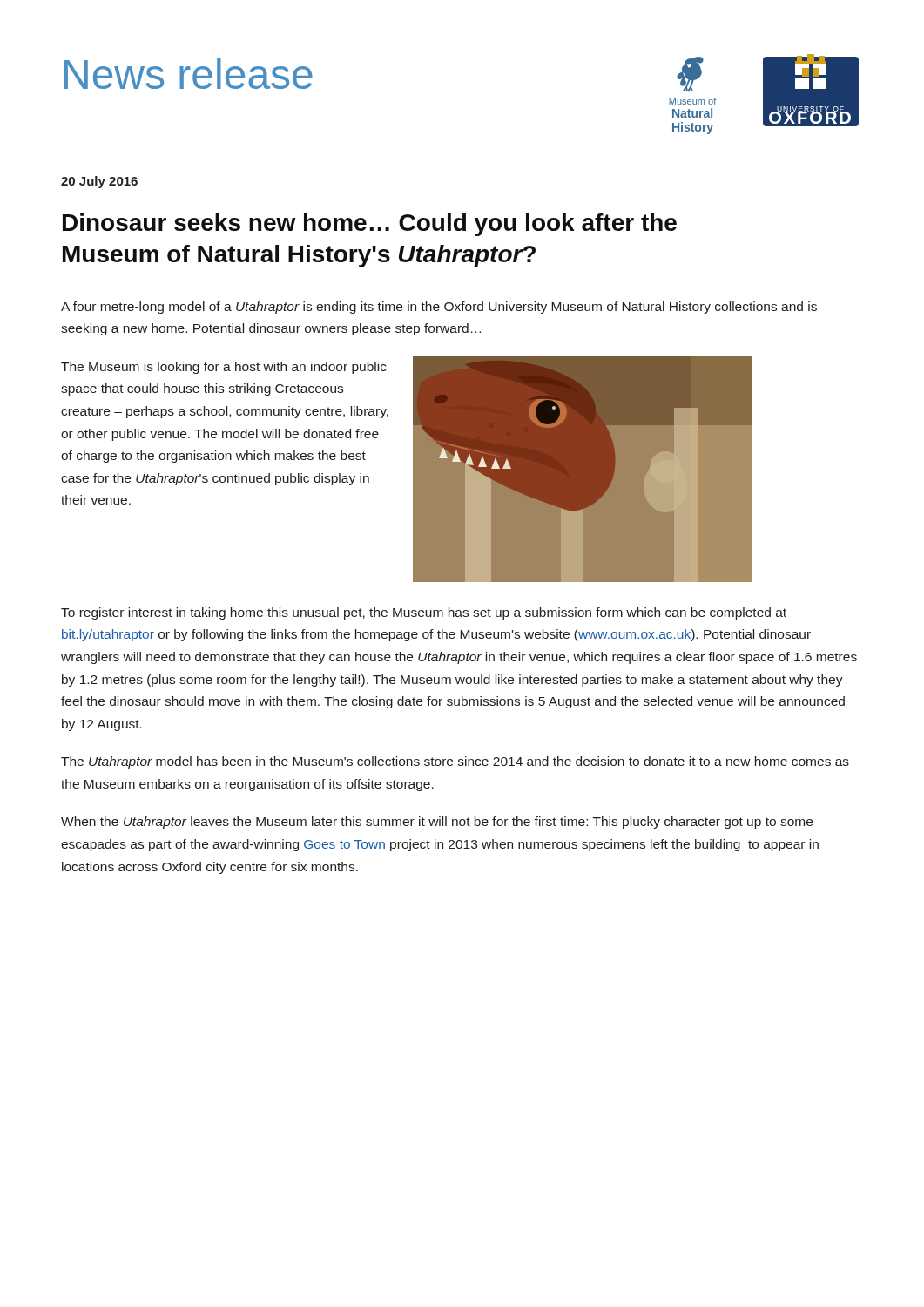The width and height of the screenshot is (924, 1307).
Task: Navigate to the text block starting "The Museum is looking"
Action: [x=225, y=433]
